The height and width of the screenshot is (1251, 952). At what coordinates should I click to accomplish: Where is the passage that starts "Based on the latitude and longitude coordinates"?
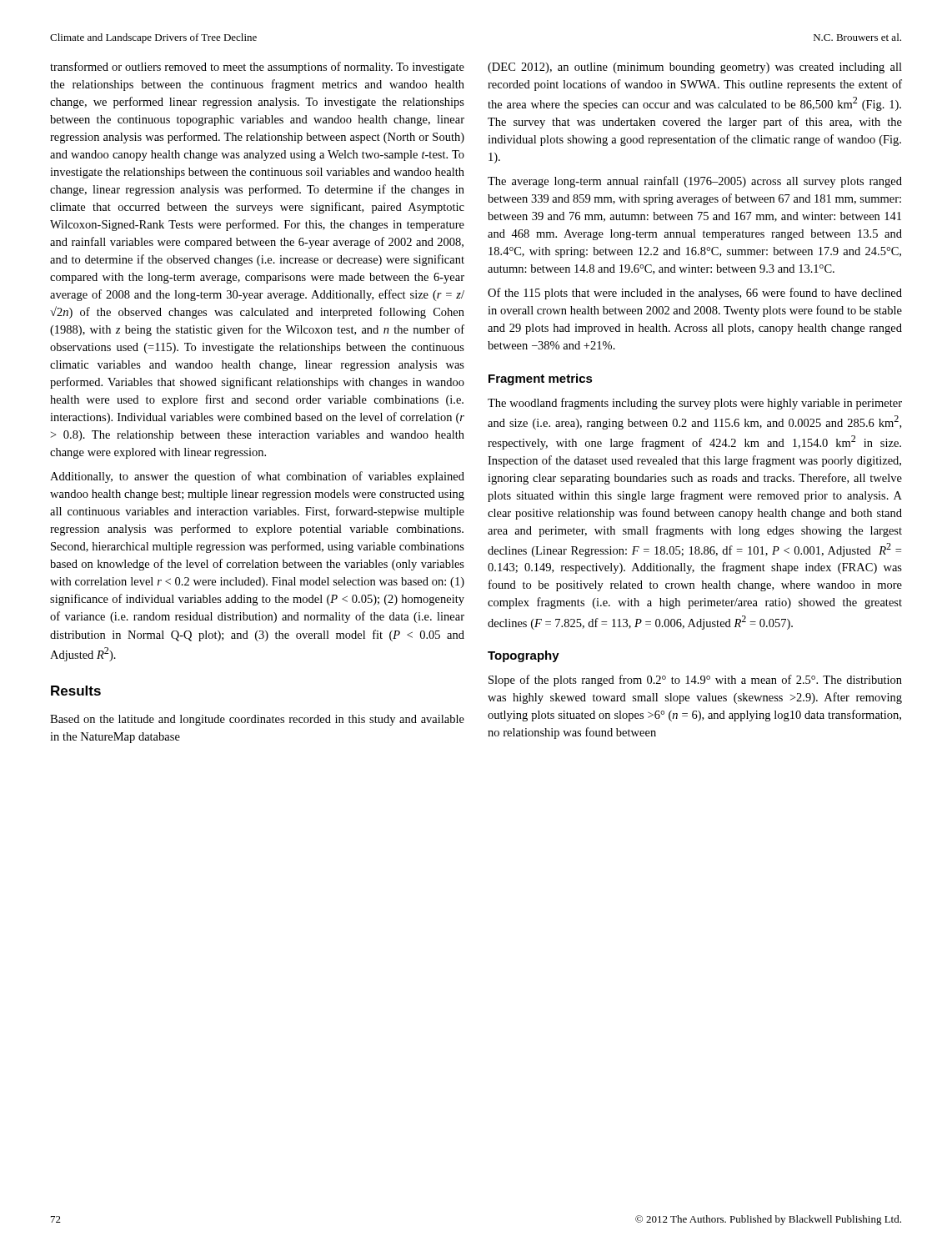[257, 728]
